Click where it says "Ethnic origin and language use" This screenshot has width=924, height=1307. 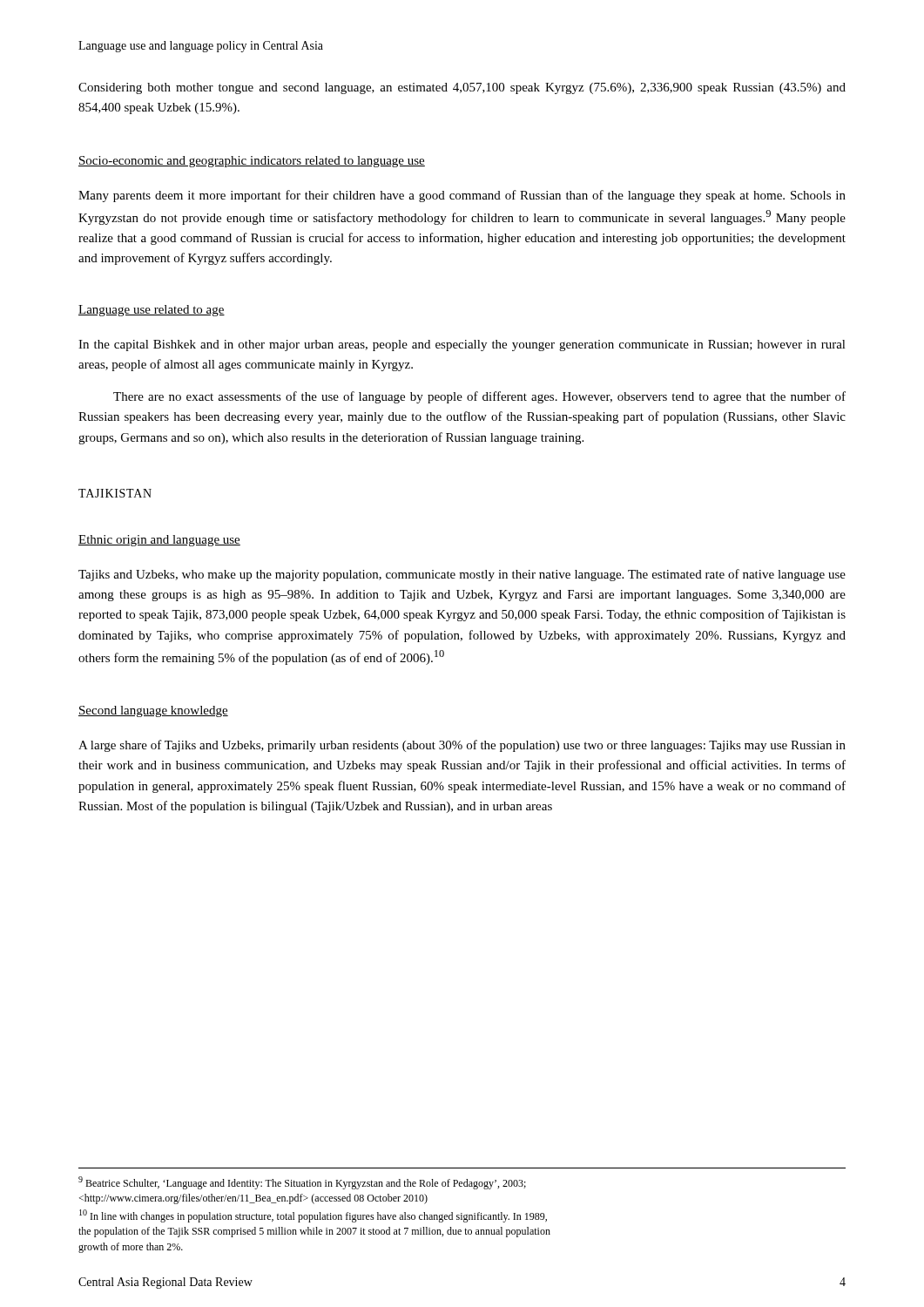coord(159,539)
